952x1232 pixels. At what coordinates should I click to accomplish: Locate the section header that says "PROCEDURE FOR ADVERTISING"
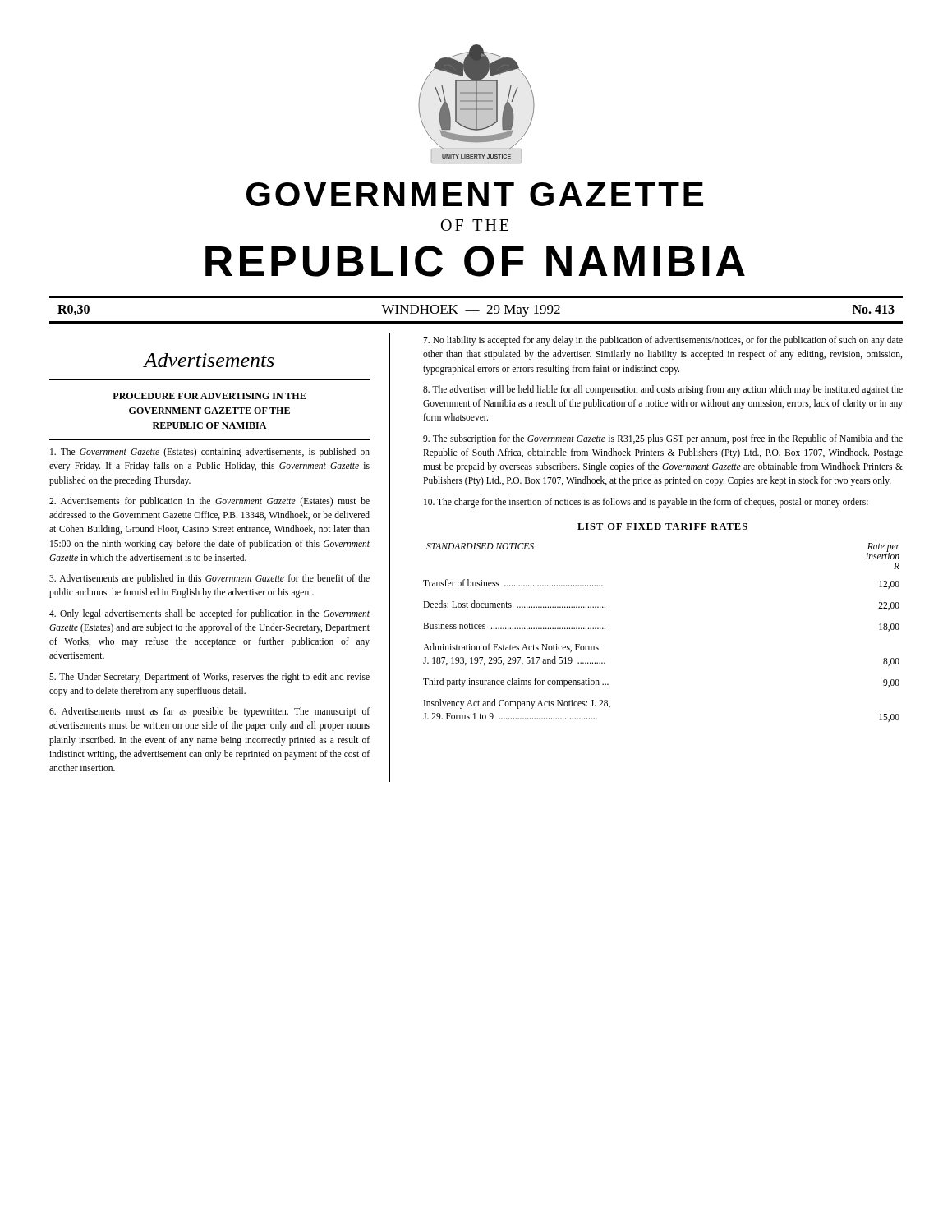(209, 411)
